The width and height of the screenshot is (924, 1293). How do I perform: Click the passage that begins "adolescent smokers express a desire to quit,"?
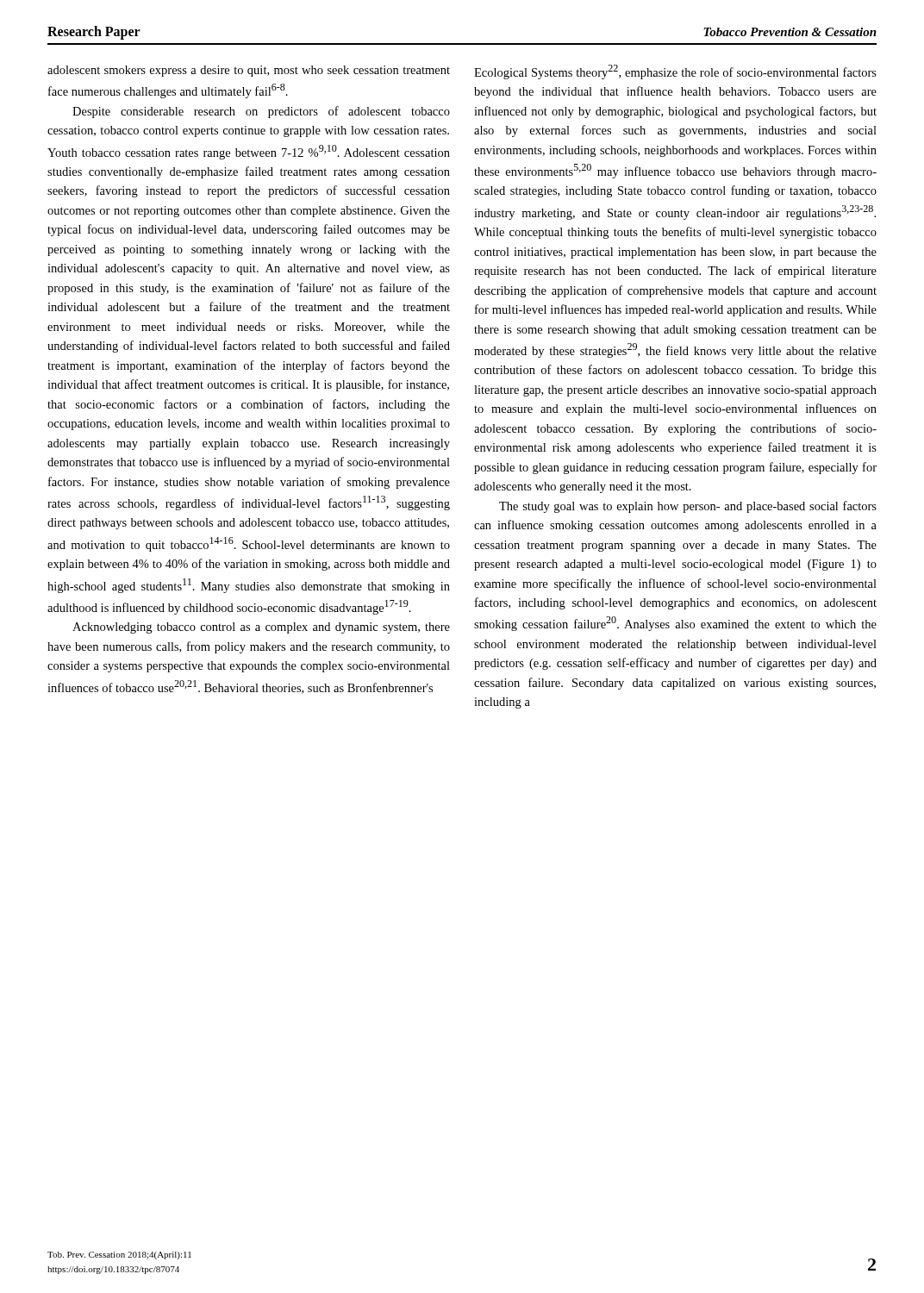tap(249, 379)
